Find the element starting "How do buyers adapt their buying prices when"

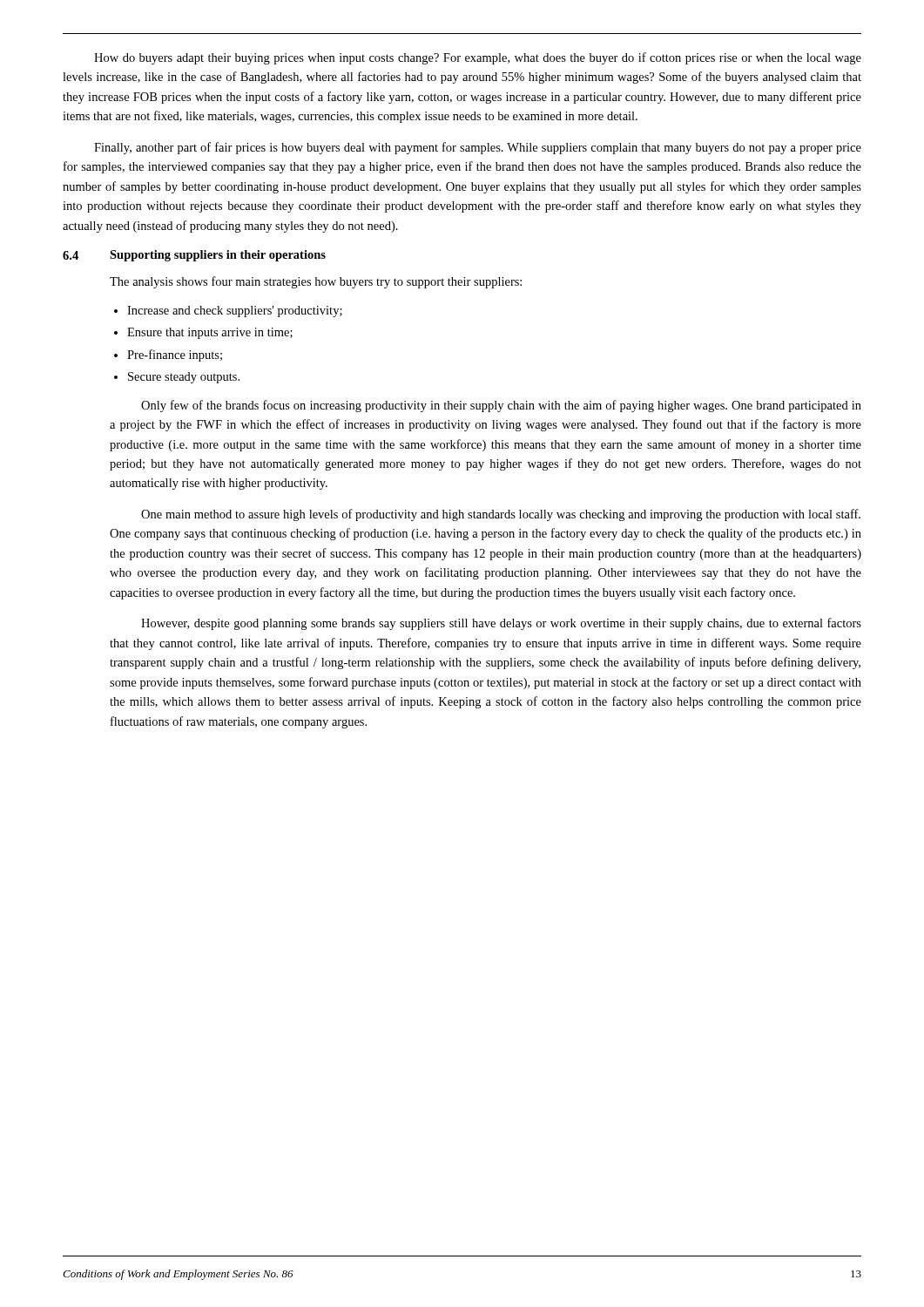462,142
